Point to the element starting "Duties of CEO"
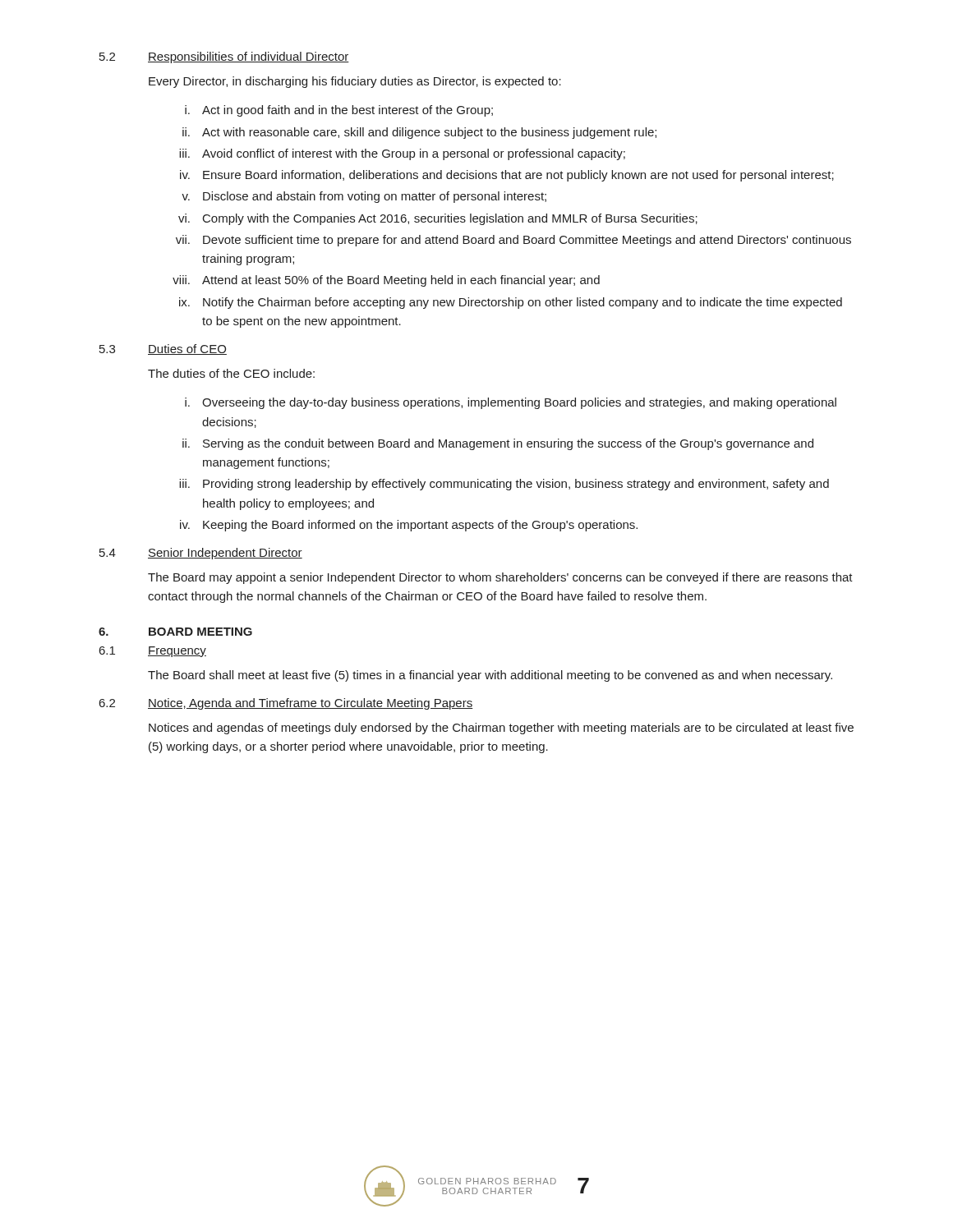Screen dimensions: 1232x953 point(187,349)
